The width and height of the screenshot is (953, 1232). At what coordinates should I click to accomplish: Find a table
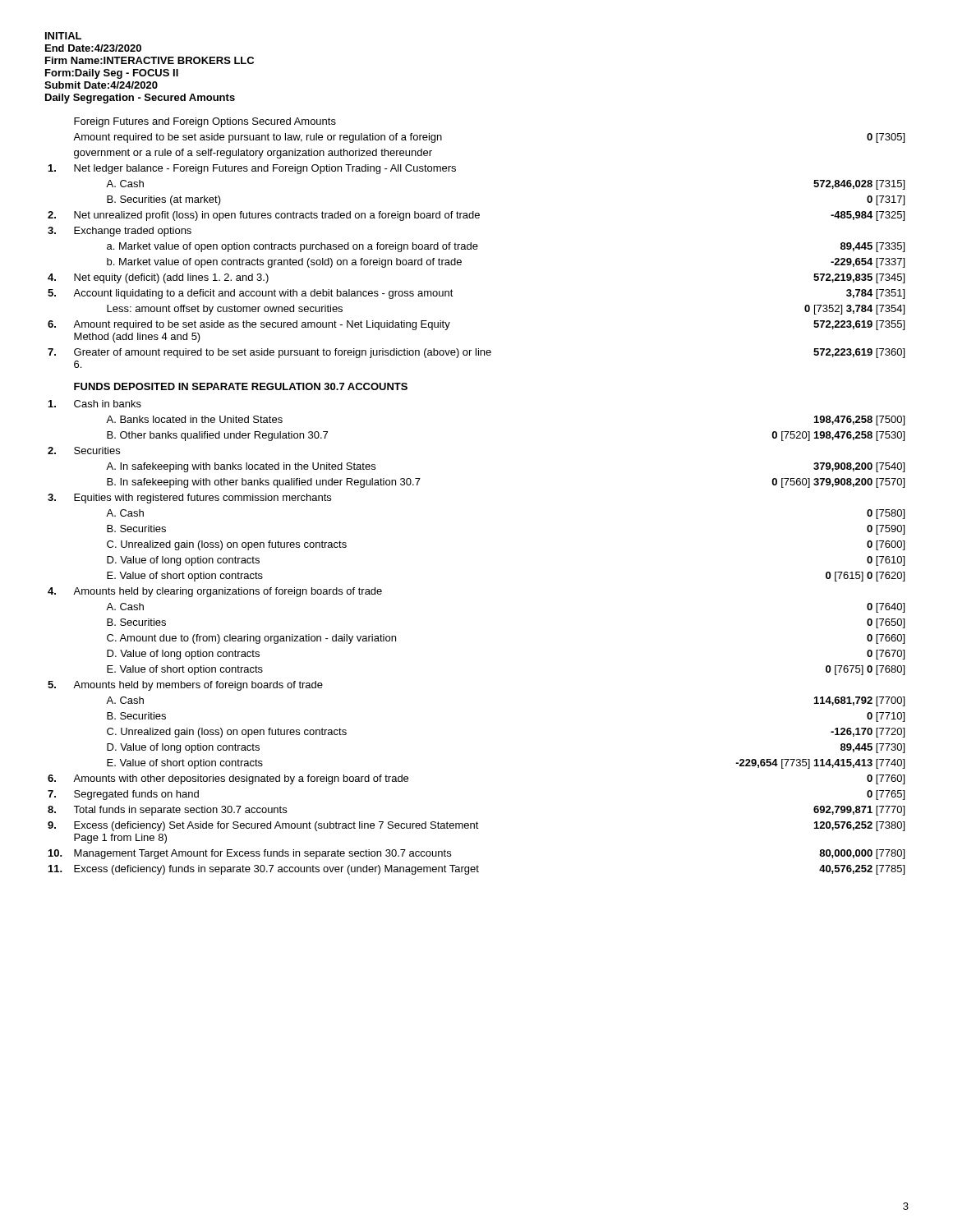(x=476, y=495)
